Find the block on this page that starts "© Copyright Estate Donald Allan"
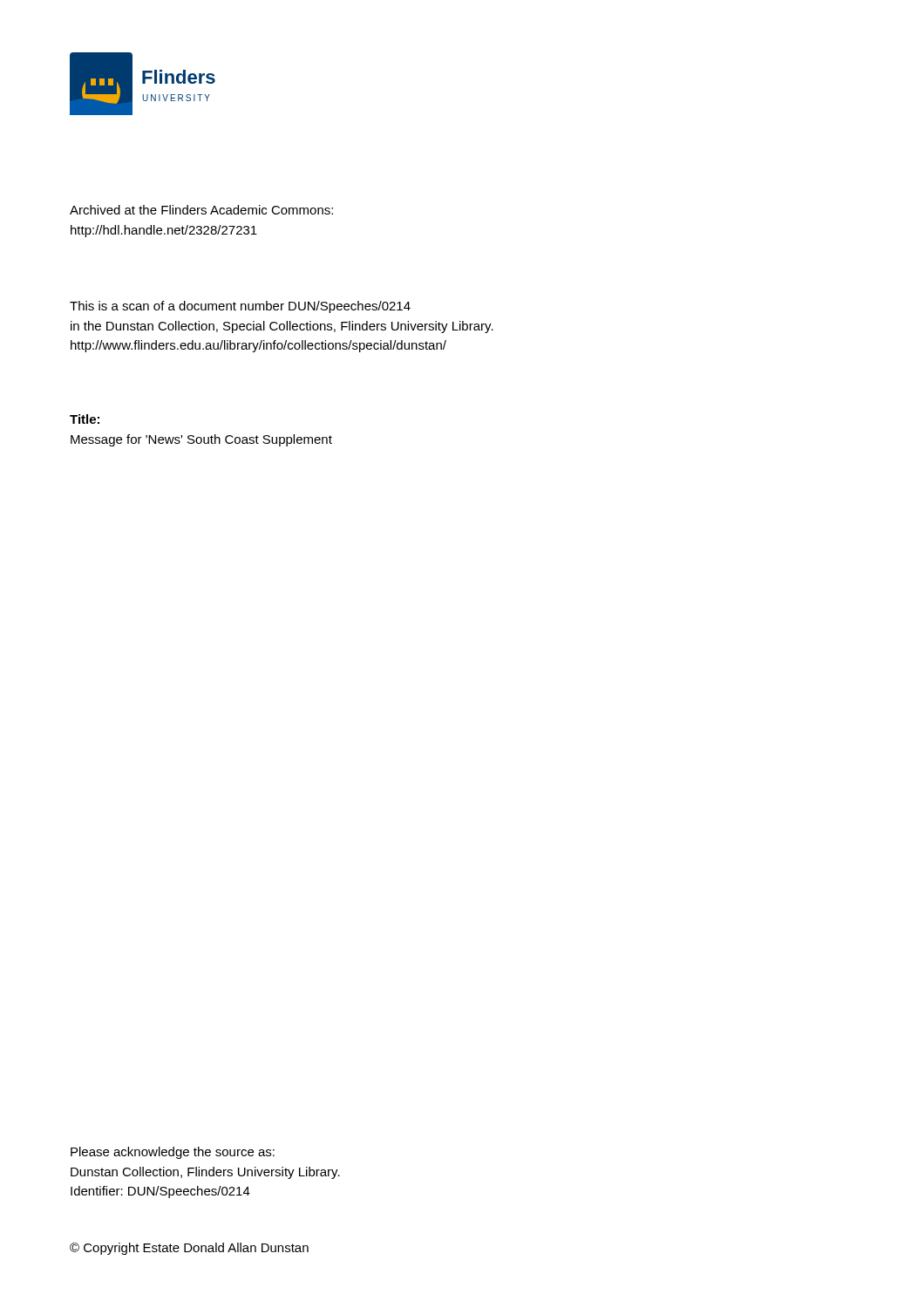 189,1247
